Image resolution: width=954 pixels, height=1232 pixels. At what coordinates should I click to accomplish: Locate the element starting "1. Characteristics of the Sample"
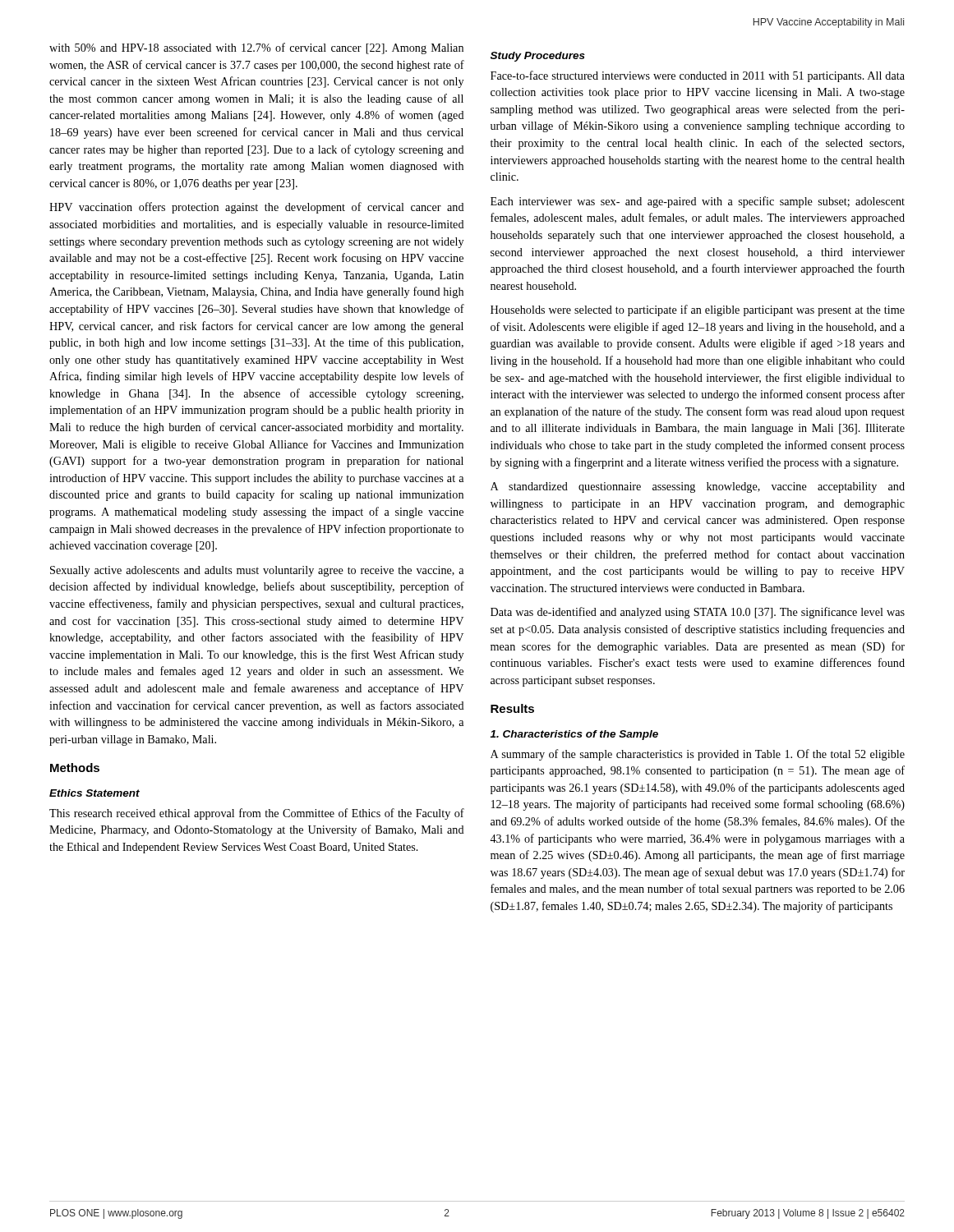(574, 734)
